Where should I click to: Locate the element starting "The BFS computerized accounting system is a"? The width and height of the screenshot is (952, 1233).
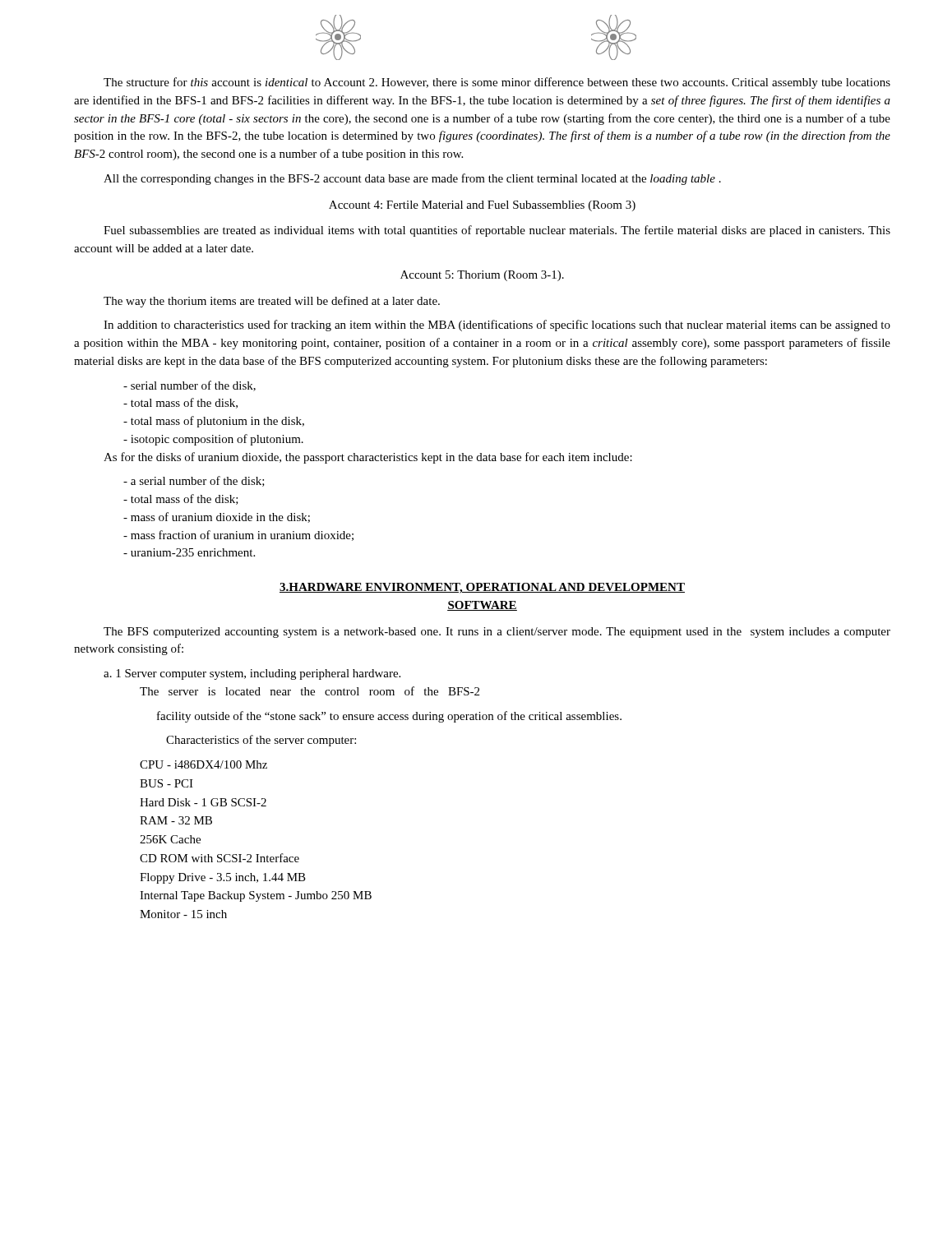click(x=482, y=641)
